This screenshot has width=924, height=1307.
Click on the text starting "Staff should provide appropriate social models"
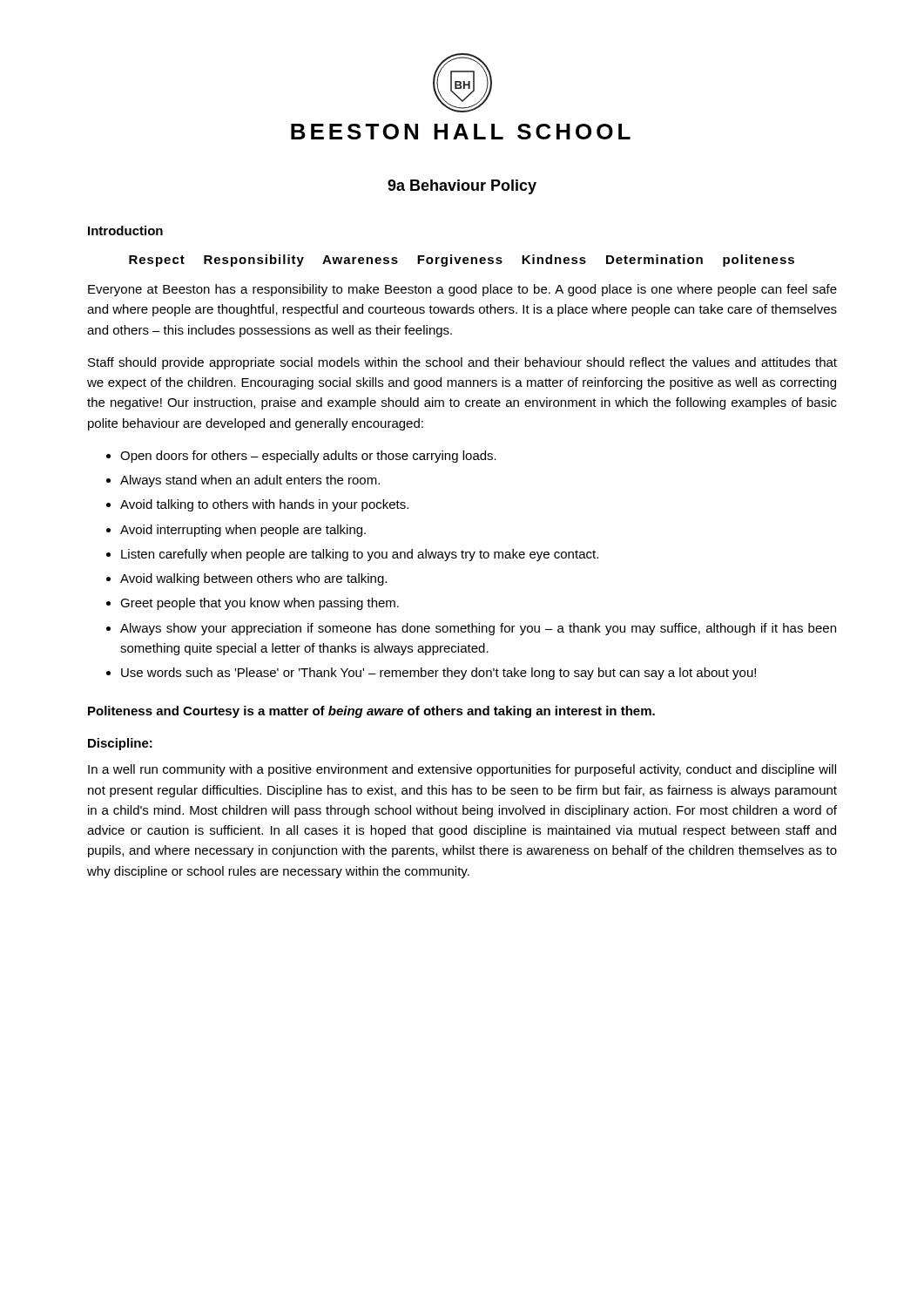(x=462, y=392)
